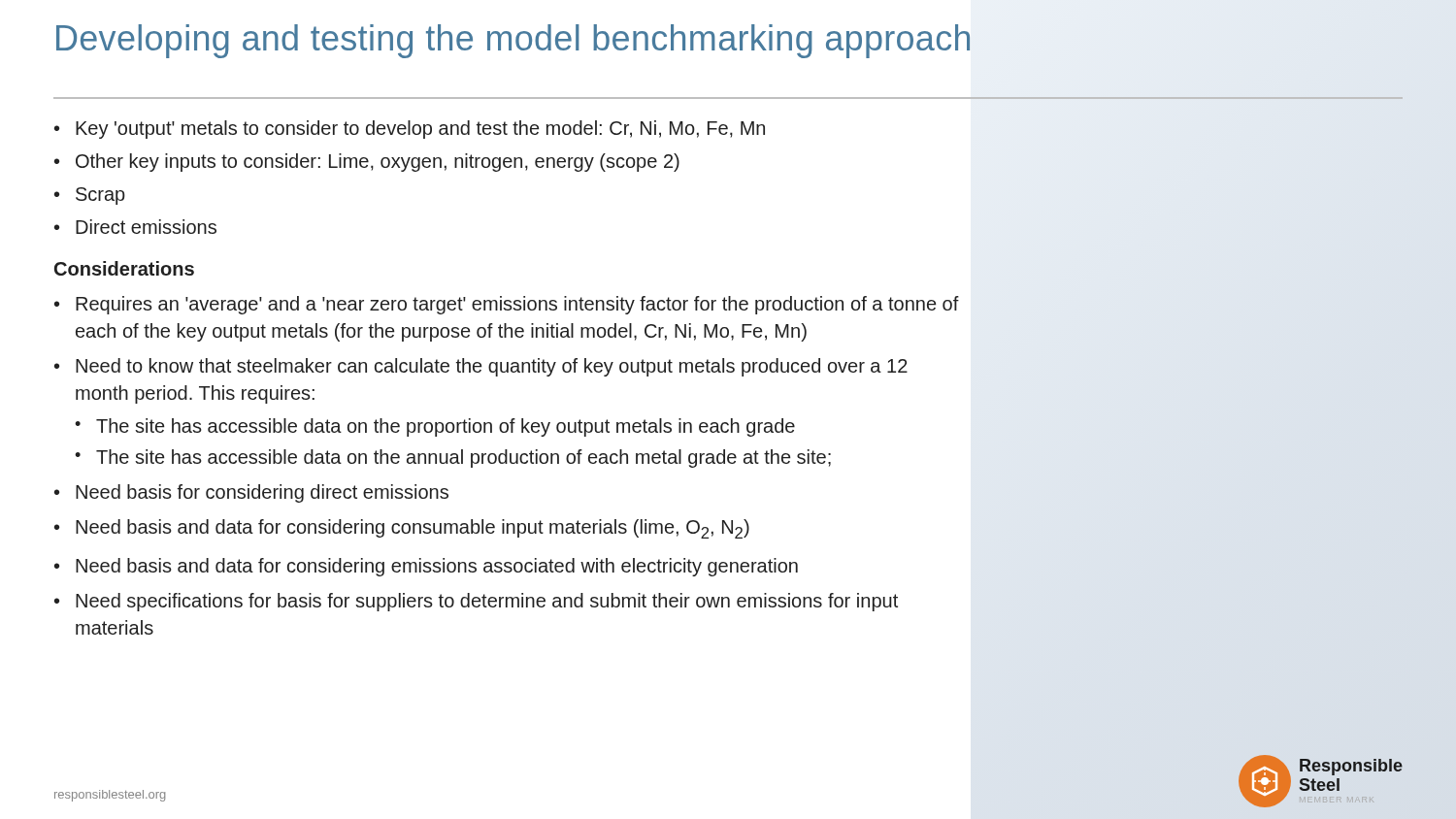Click the passage that begins "Need specifications for basis for suppliers"
Viewport: 1456px width, 819px height.
pos(486,615)
